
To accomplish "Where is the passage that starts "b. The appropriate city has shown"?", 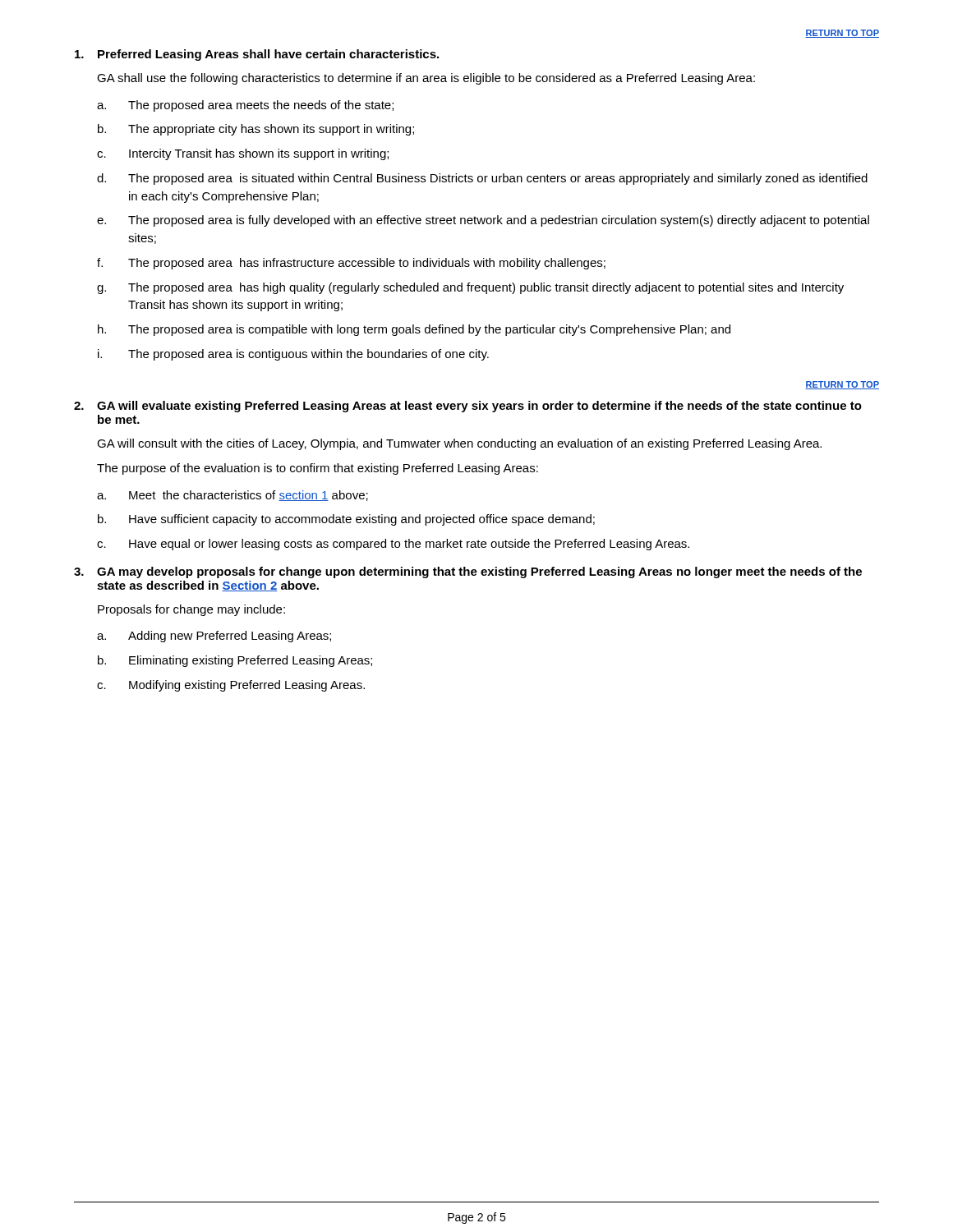I will (256, 130).
